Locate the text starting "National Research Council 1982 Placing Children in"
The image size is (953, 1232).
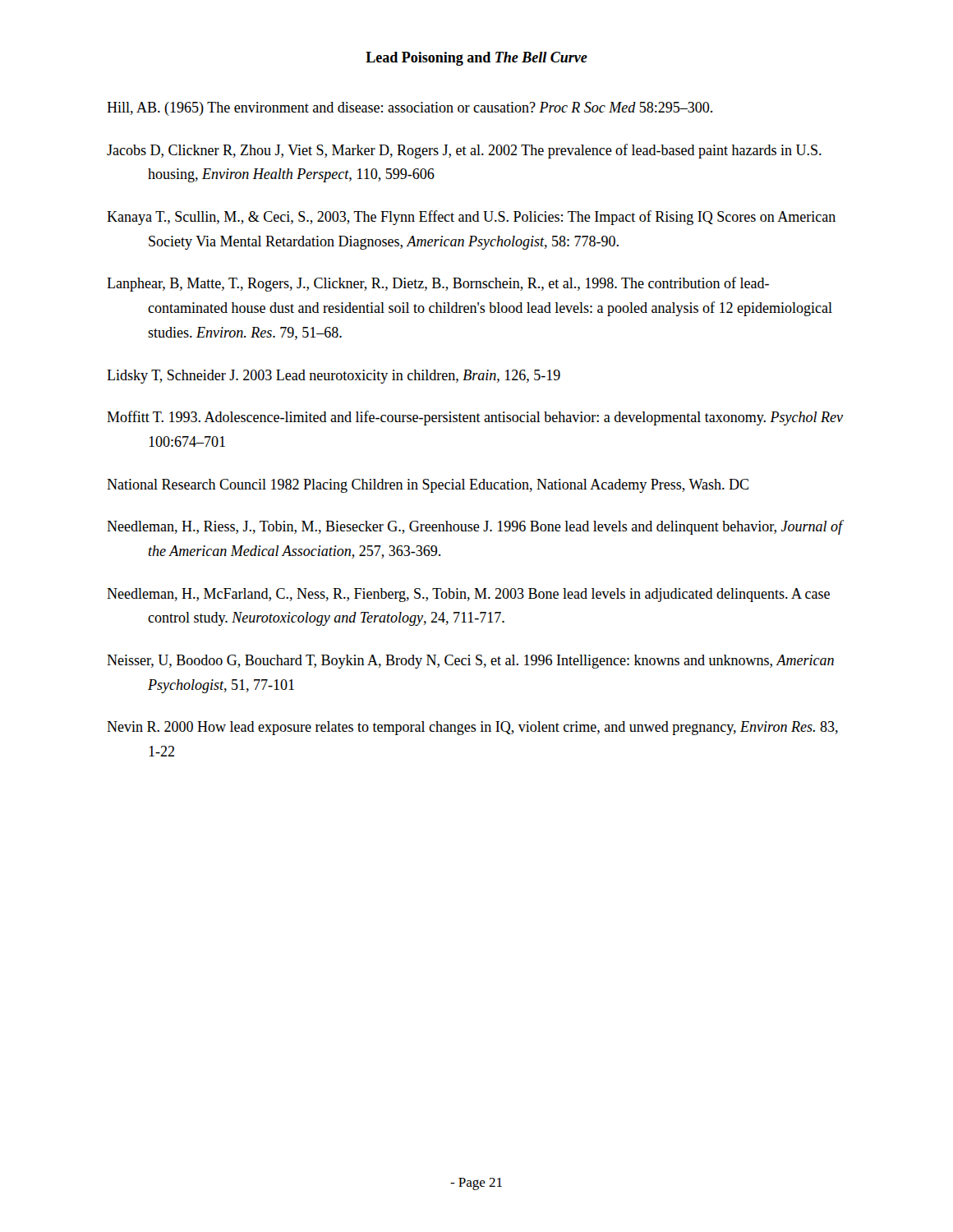(428, 484)
